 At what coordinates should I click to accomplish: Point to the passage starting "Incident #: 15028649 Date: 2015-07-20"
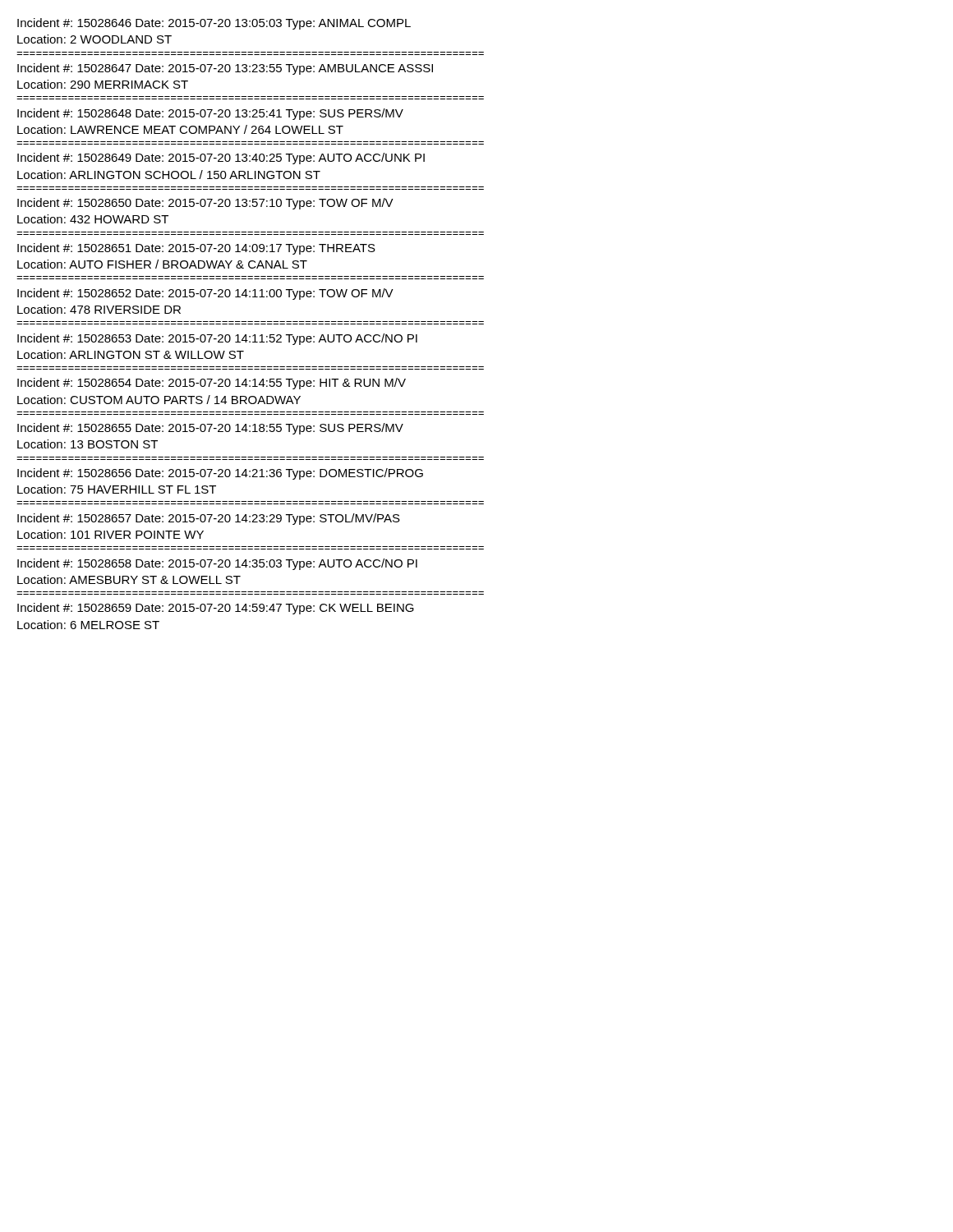coord(221,159)
